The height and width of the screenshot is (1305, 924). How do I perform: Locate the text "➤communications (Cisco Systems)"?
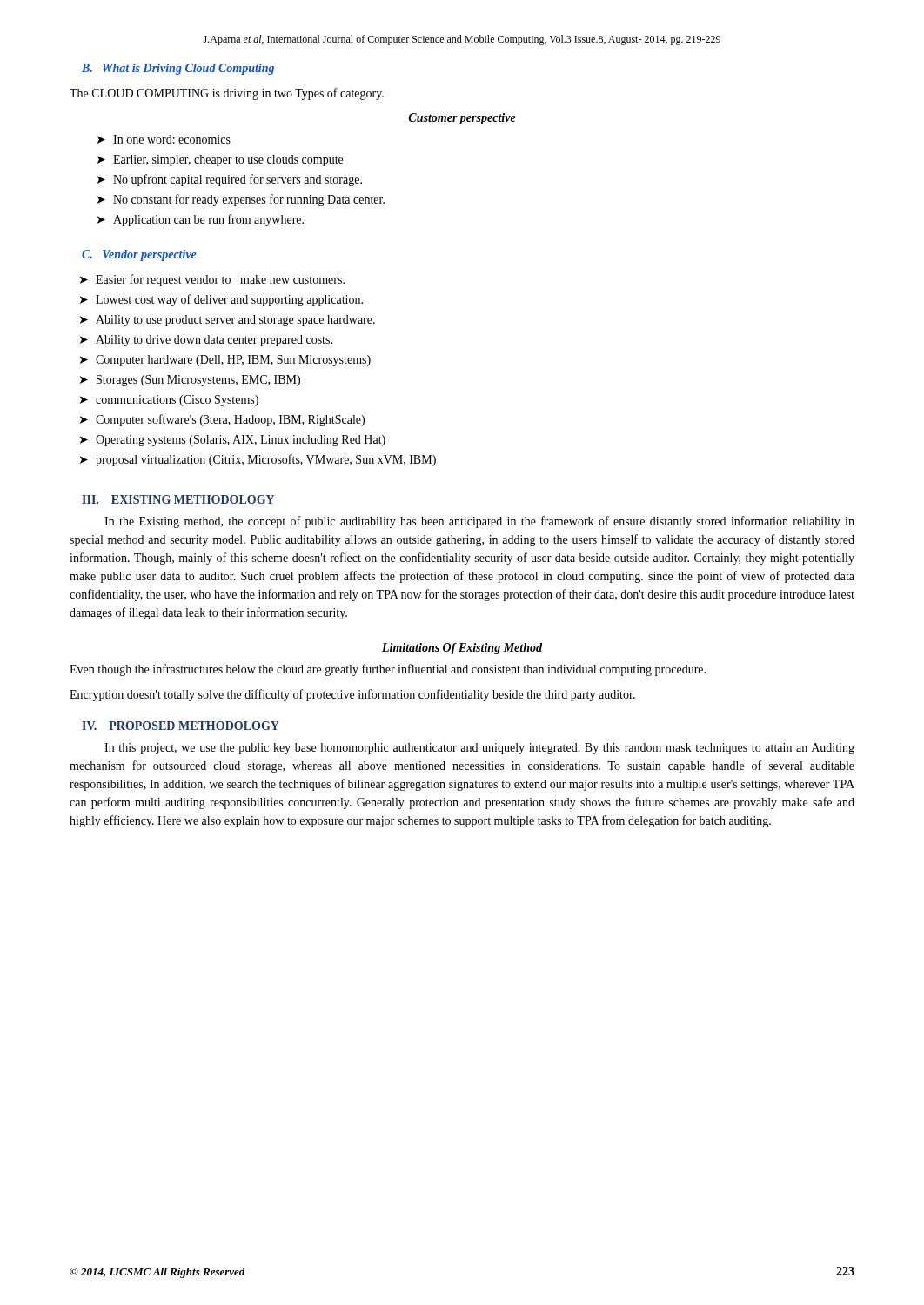[169, 400]
